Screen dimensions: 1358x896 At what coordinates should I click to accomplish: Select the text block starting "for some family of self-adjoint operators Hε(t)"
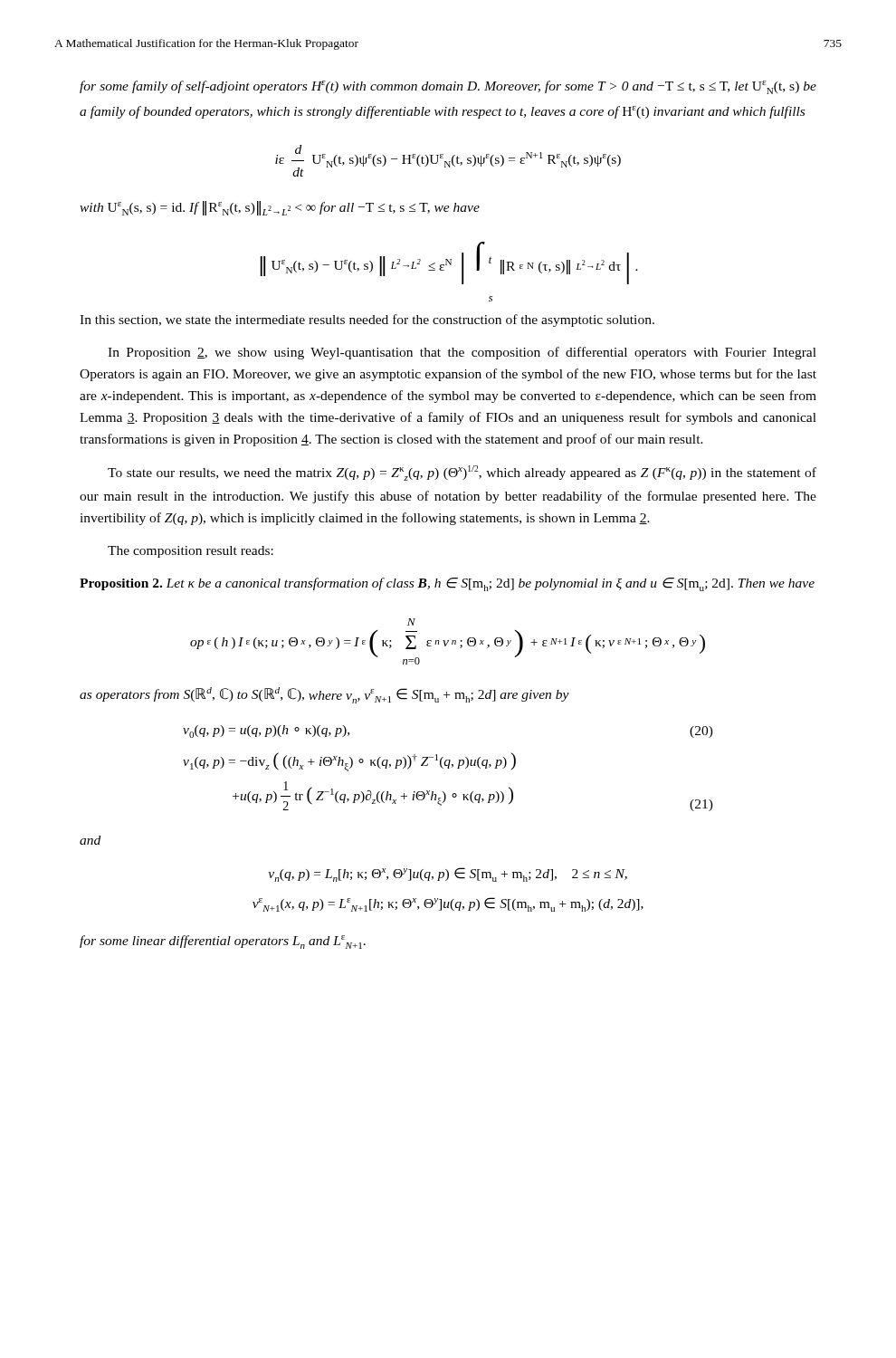448,98
